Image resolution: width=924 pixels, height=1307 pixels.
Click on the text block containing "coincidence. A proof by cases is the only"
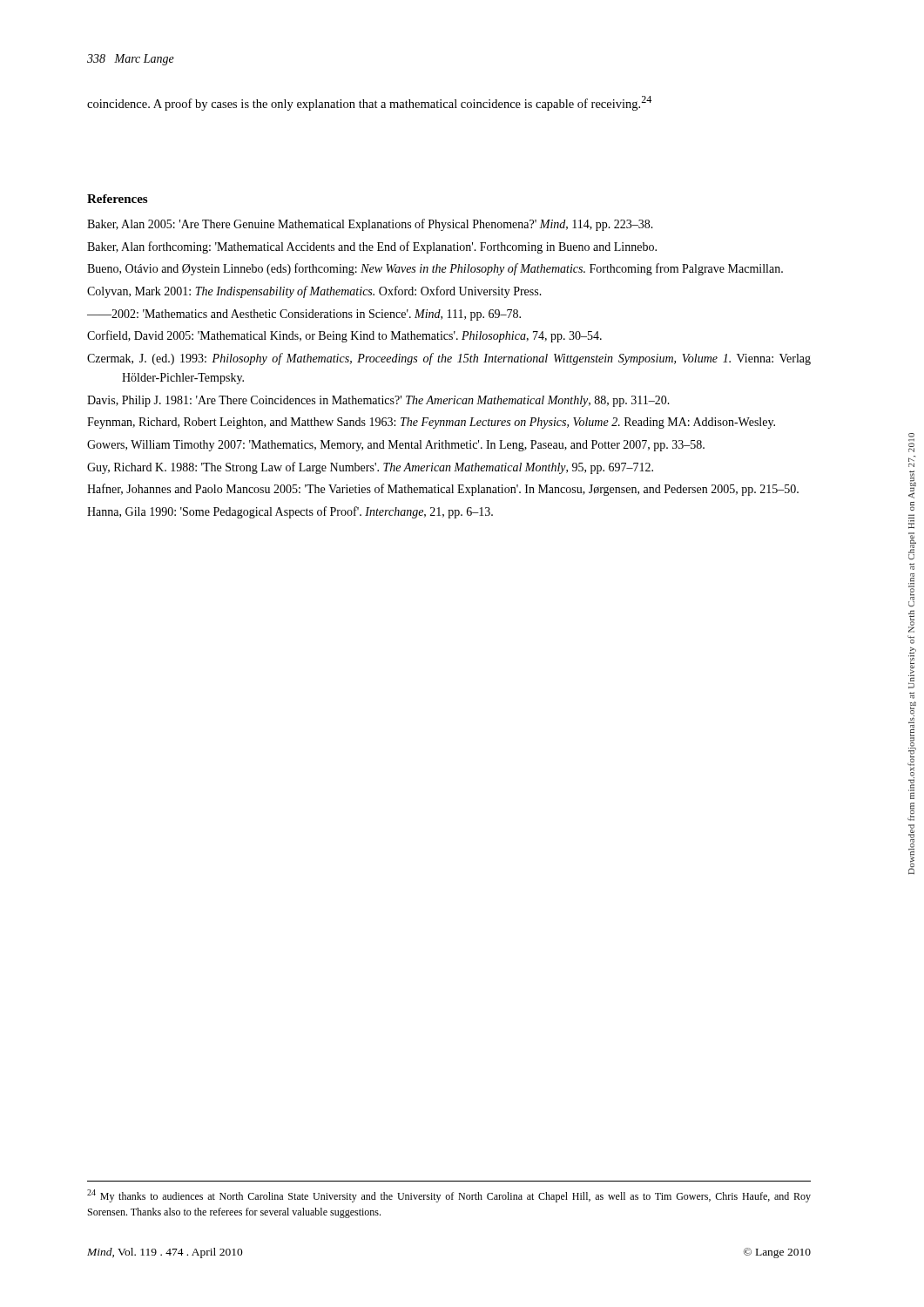(x=369, y=102)
